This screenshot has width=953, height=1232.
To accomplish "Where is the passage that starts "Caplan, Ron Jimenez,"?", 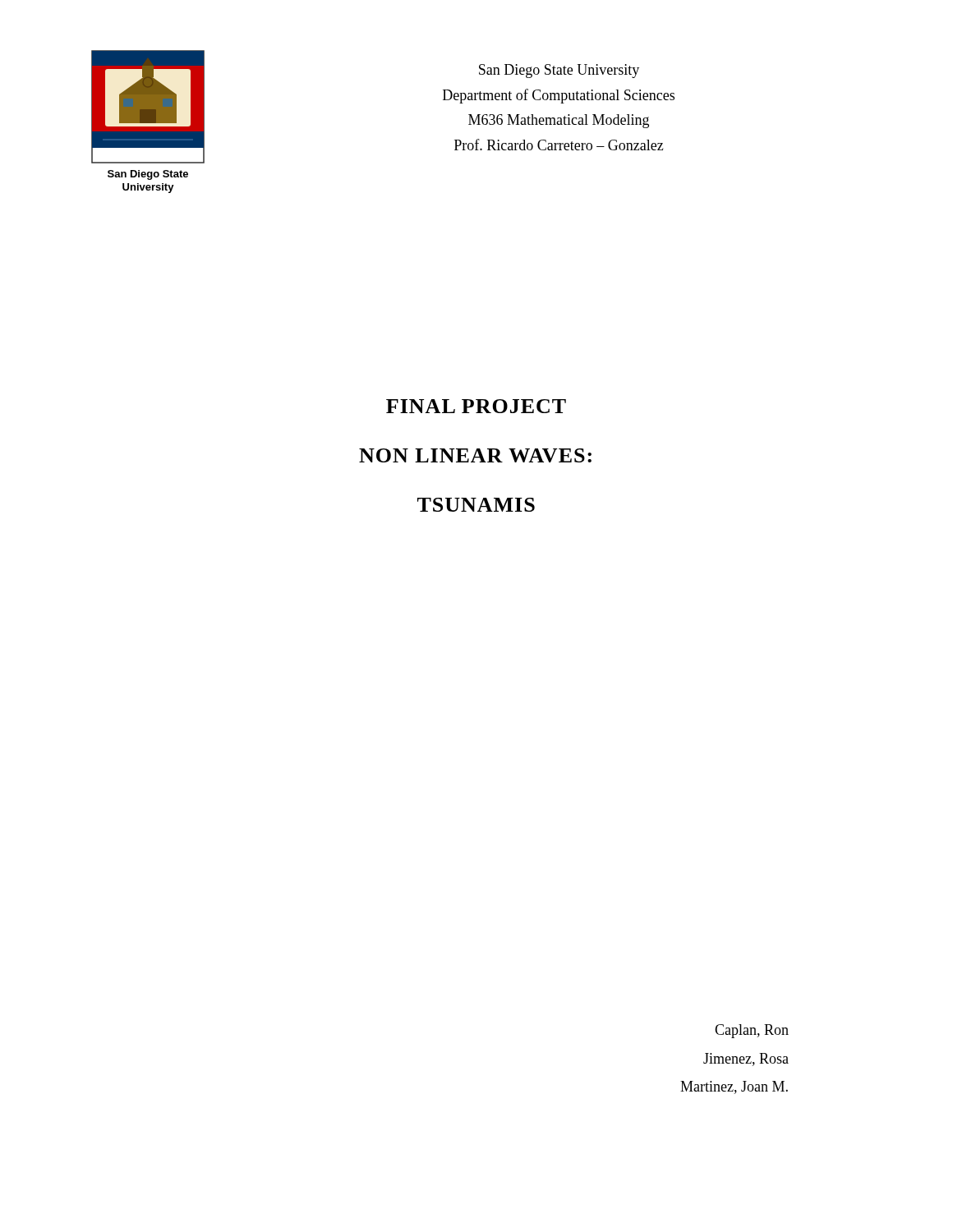I will 734,1058.
